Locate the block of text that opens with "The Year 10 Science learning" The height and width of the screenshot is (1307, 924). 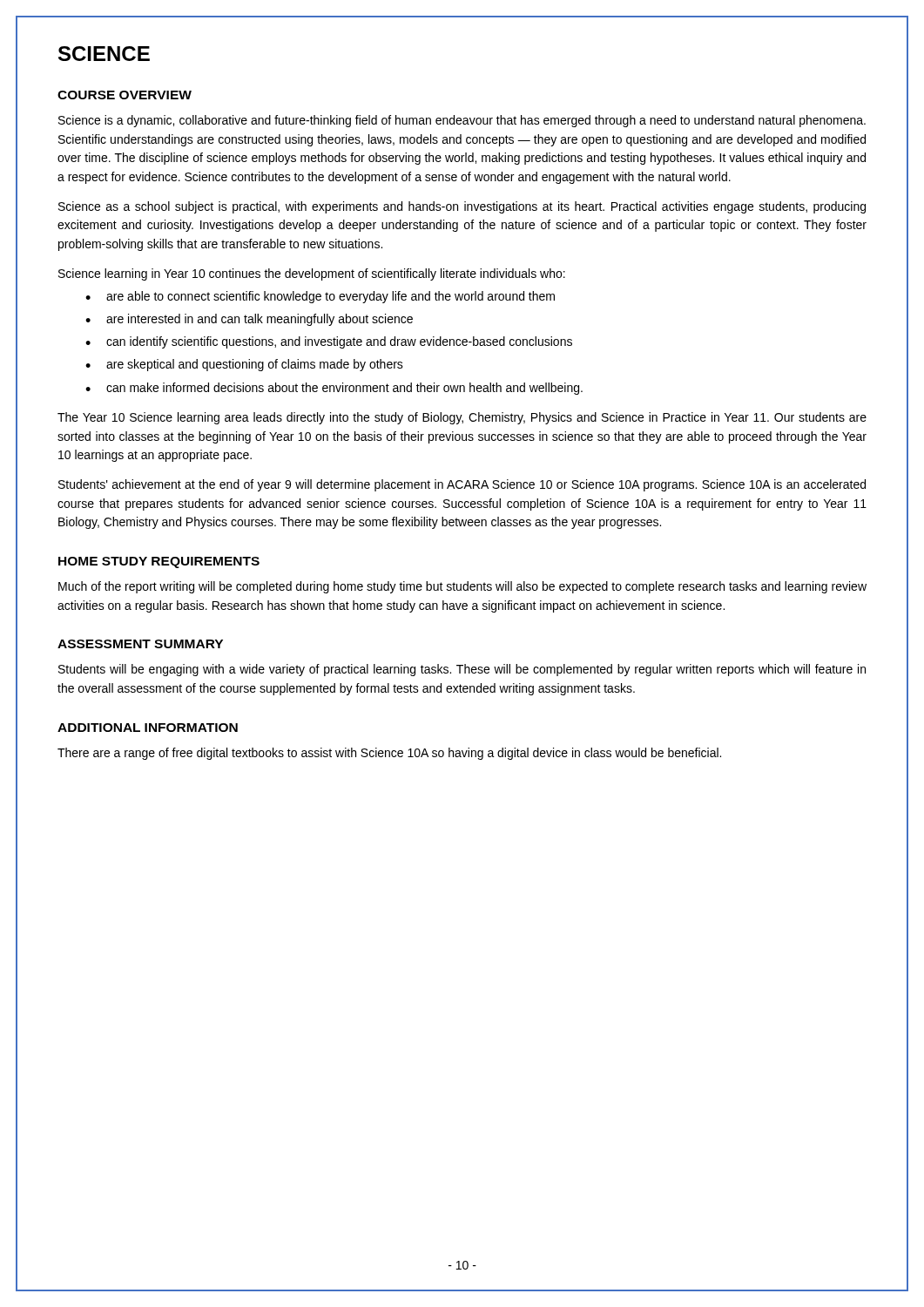(462, 436)
